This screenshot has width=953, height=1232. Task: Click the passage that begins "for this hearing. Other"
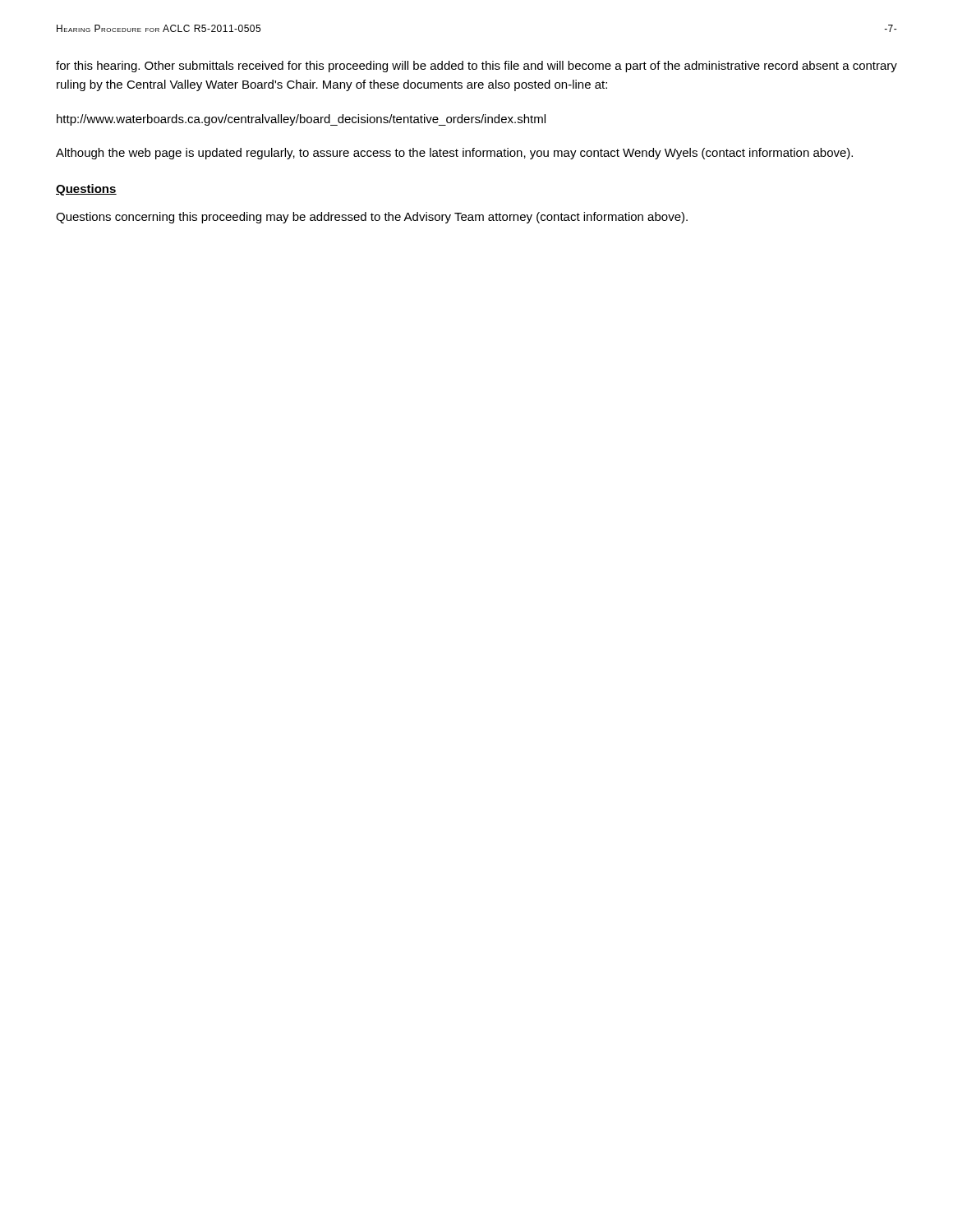click(476, 75)
